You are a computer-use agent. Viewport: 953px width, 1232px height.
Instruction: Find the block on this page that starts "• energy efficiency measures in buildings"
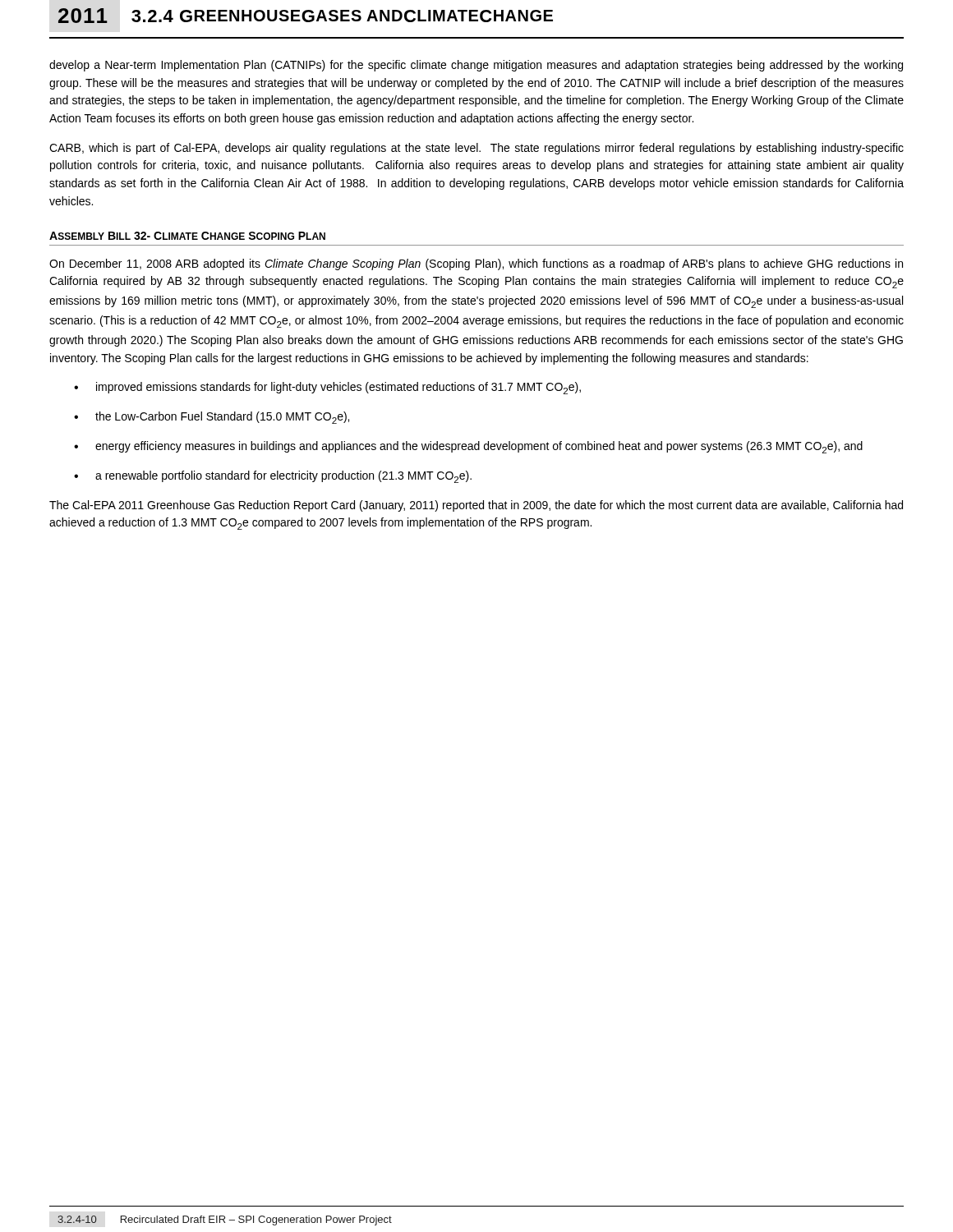[489, 448]
